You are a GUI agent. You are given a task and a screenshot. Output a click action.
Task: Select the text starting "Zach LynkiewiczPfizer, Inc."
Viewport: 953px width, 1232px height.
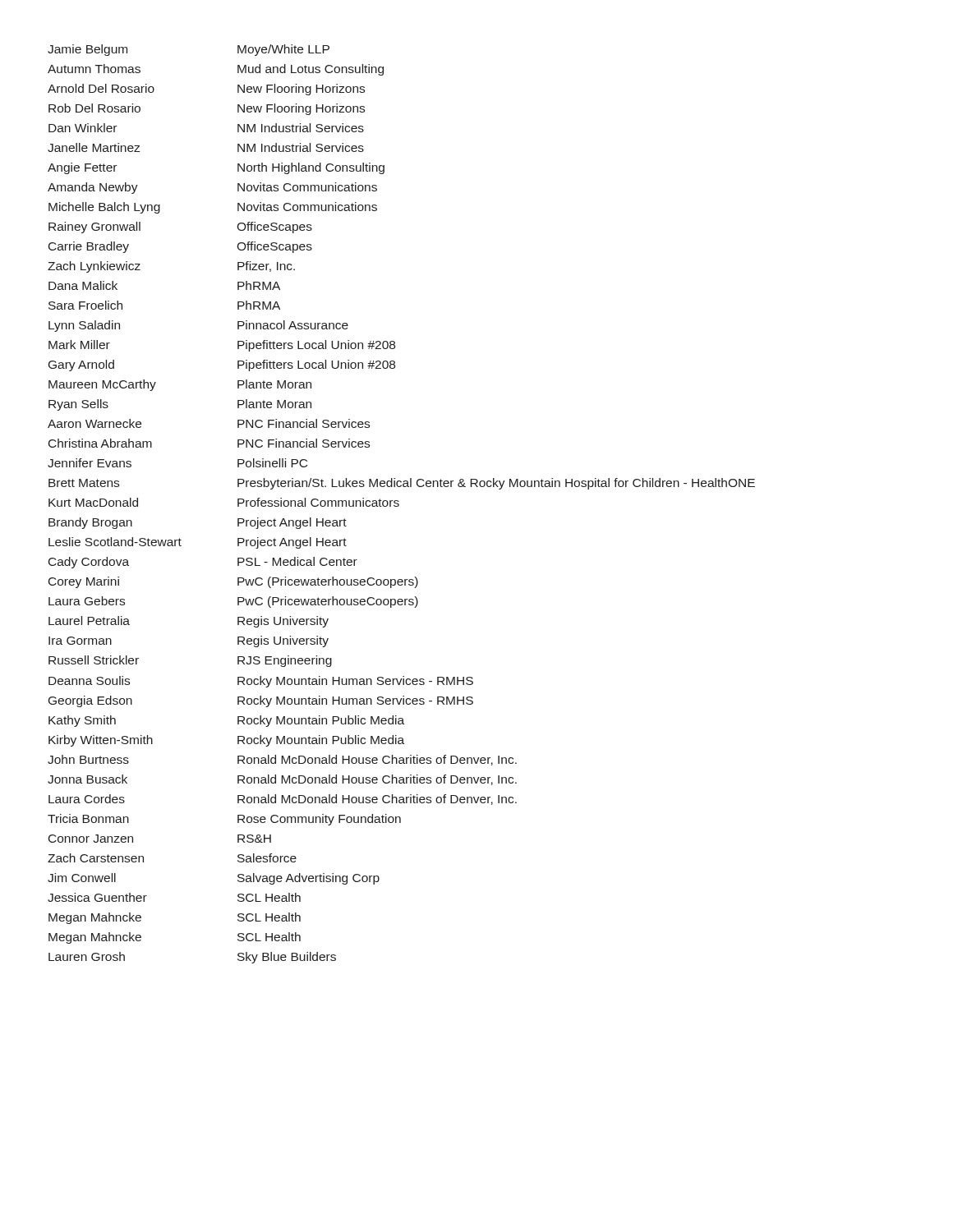point(90,267)
